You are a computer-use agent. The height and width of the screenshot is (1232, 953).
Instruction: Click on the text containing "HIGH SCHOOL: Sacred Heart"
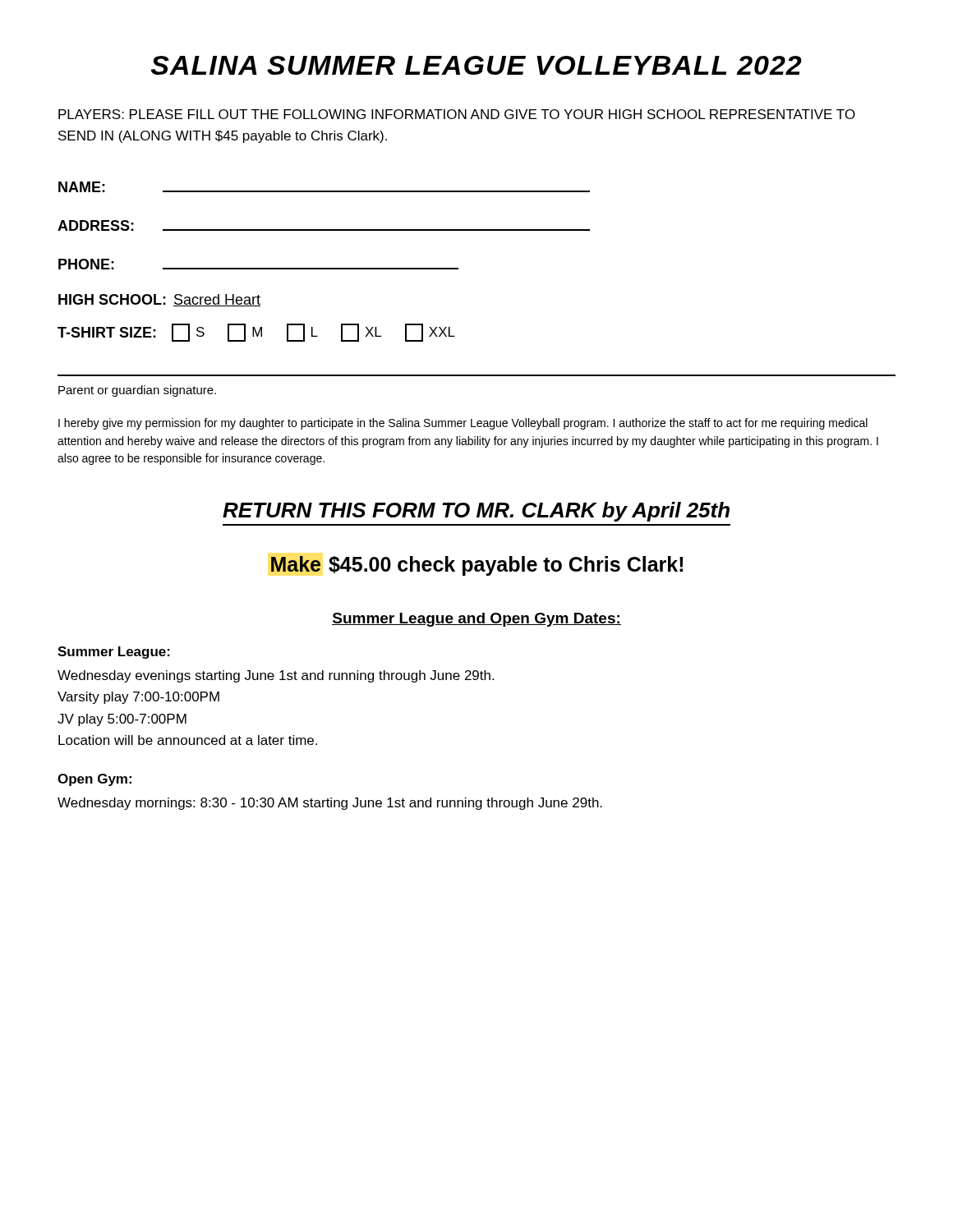(159, 300)
